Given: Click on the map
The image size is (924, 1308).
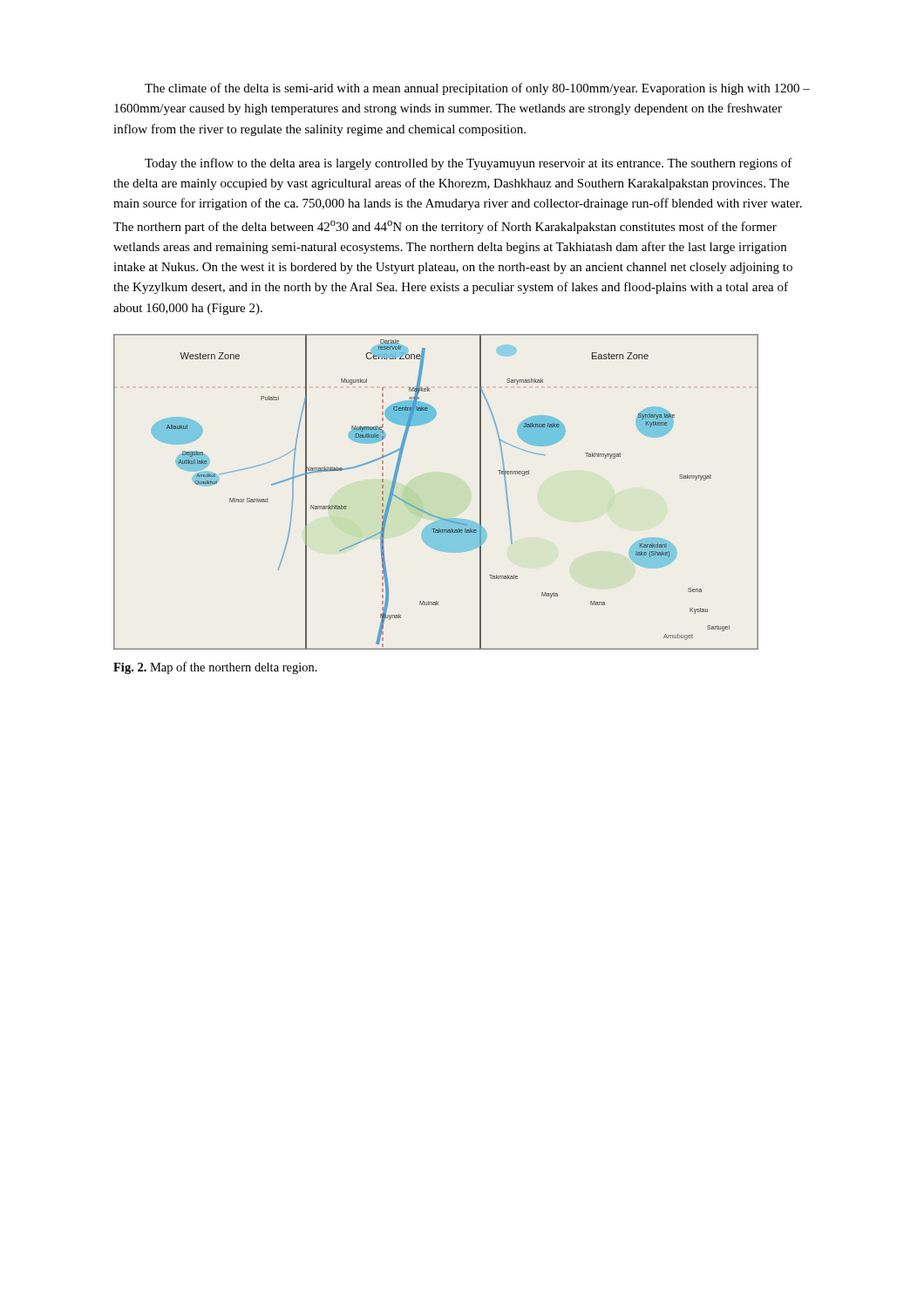Looking at the screenshot, I should (436, 492).
